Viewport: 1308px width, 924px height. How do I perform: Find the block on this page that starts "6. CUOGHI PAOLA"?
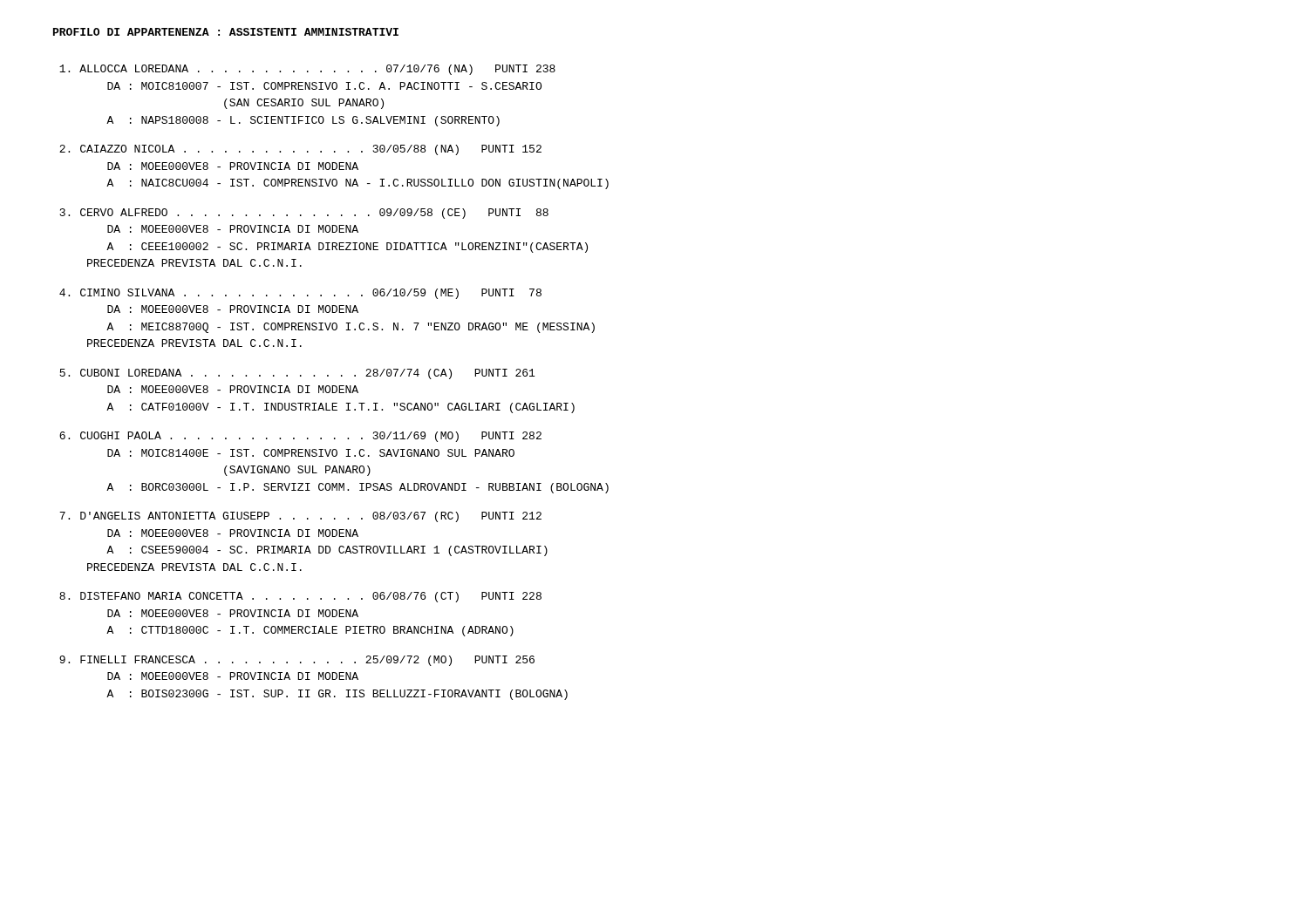(x=334, y=462)
